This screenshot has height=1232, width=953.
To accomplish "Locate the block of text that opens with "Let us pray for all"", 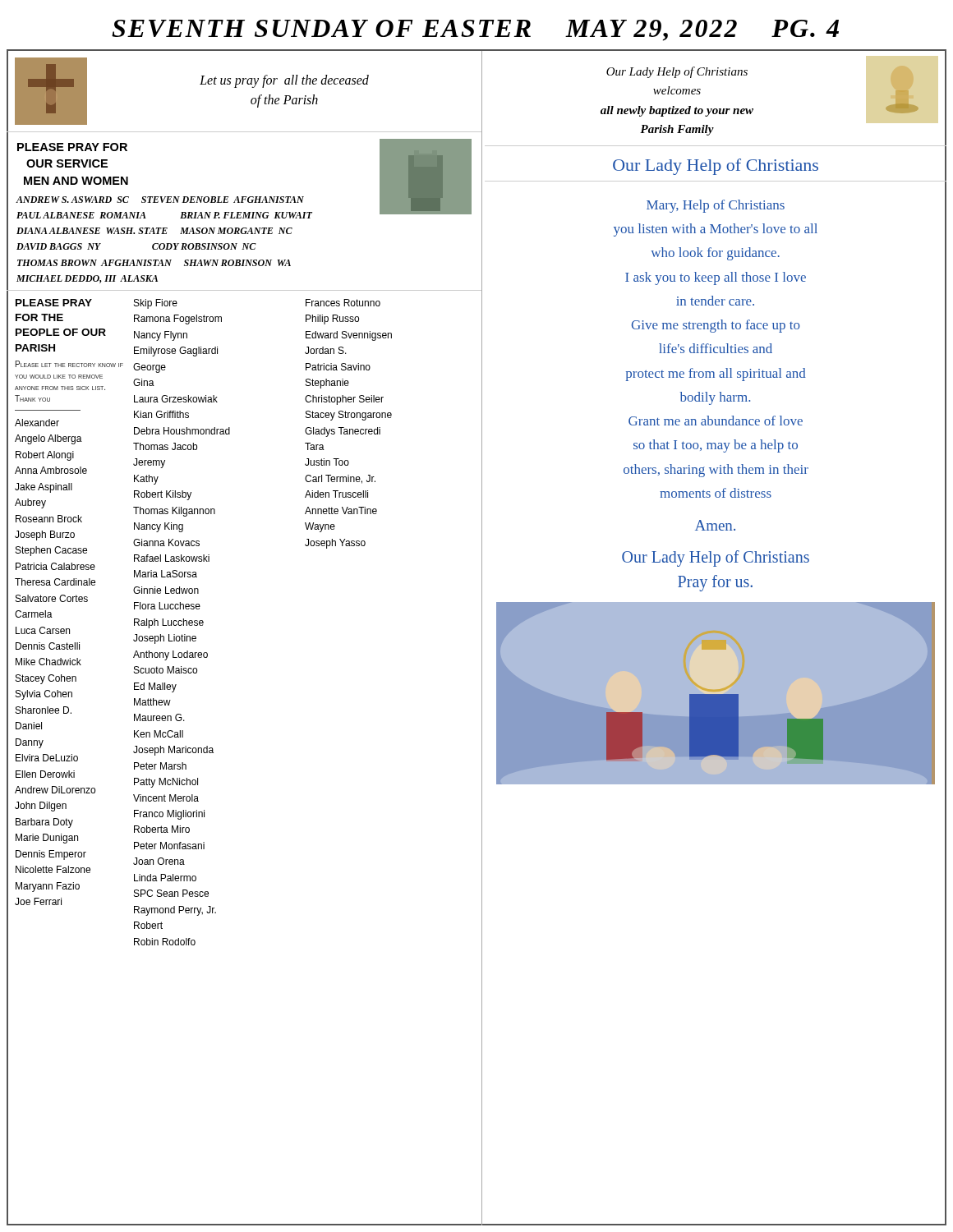I will pos(284,90).
